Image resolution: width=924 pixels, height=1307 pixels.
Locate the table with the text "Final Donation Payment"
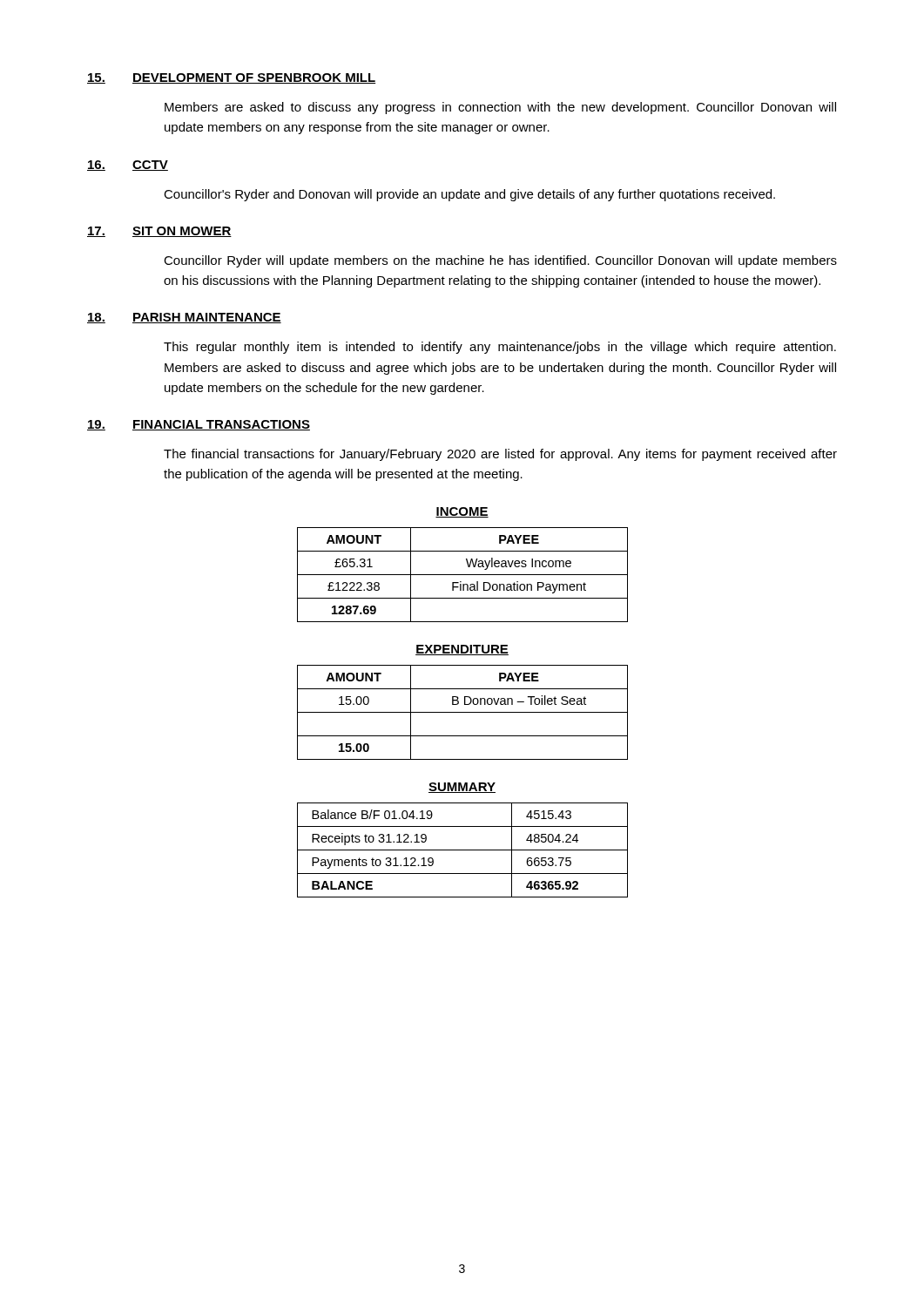pos(462,574)
